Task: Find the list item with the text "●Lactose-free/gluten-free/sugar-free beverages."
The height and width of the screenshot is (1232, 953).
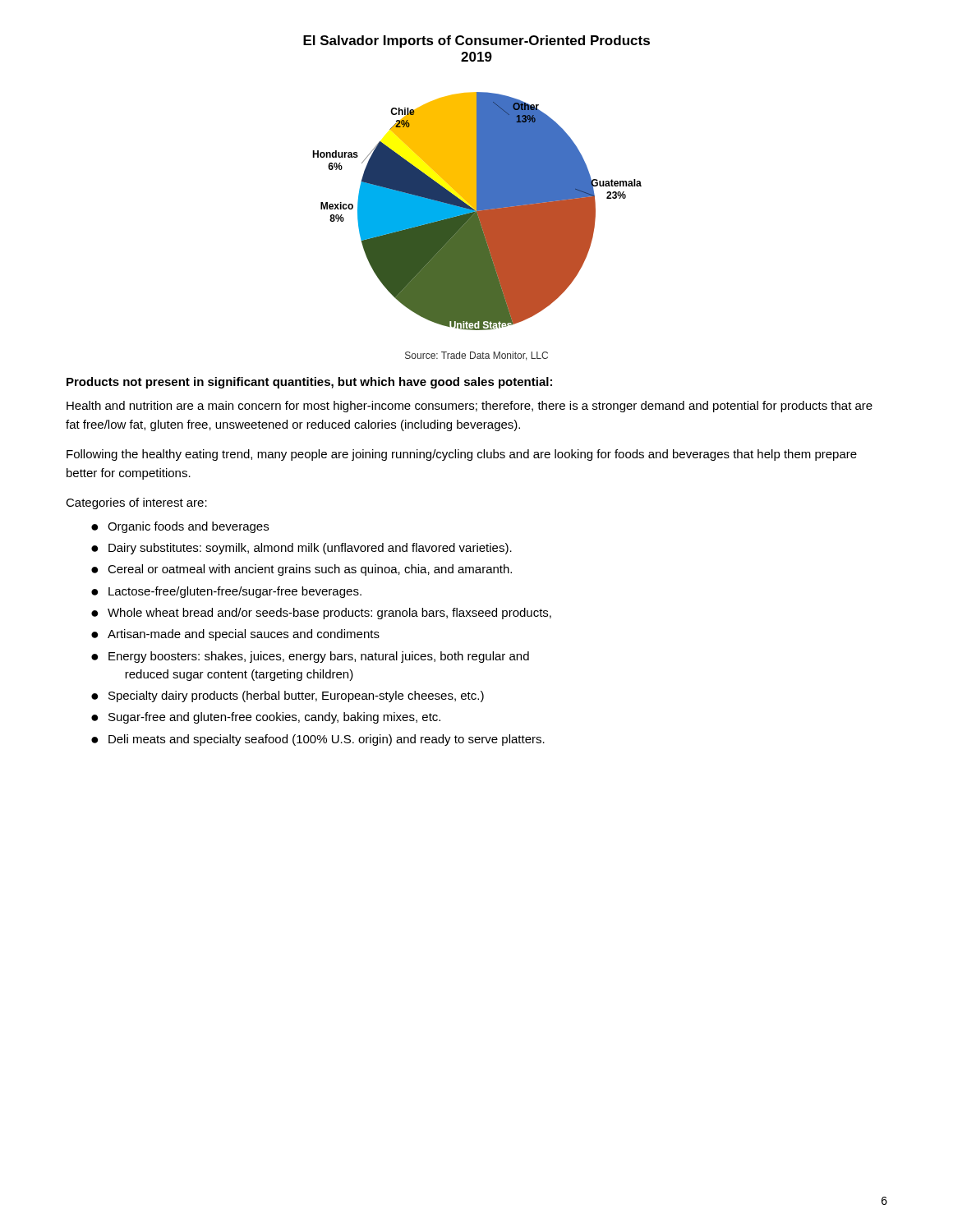Action: (226, 592)
